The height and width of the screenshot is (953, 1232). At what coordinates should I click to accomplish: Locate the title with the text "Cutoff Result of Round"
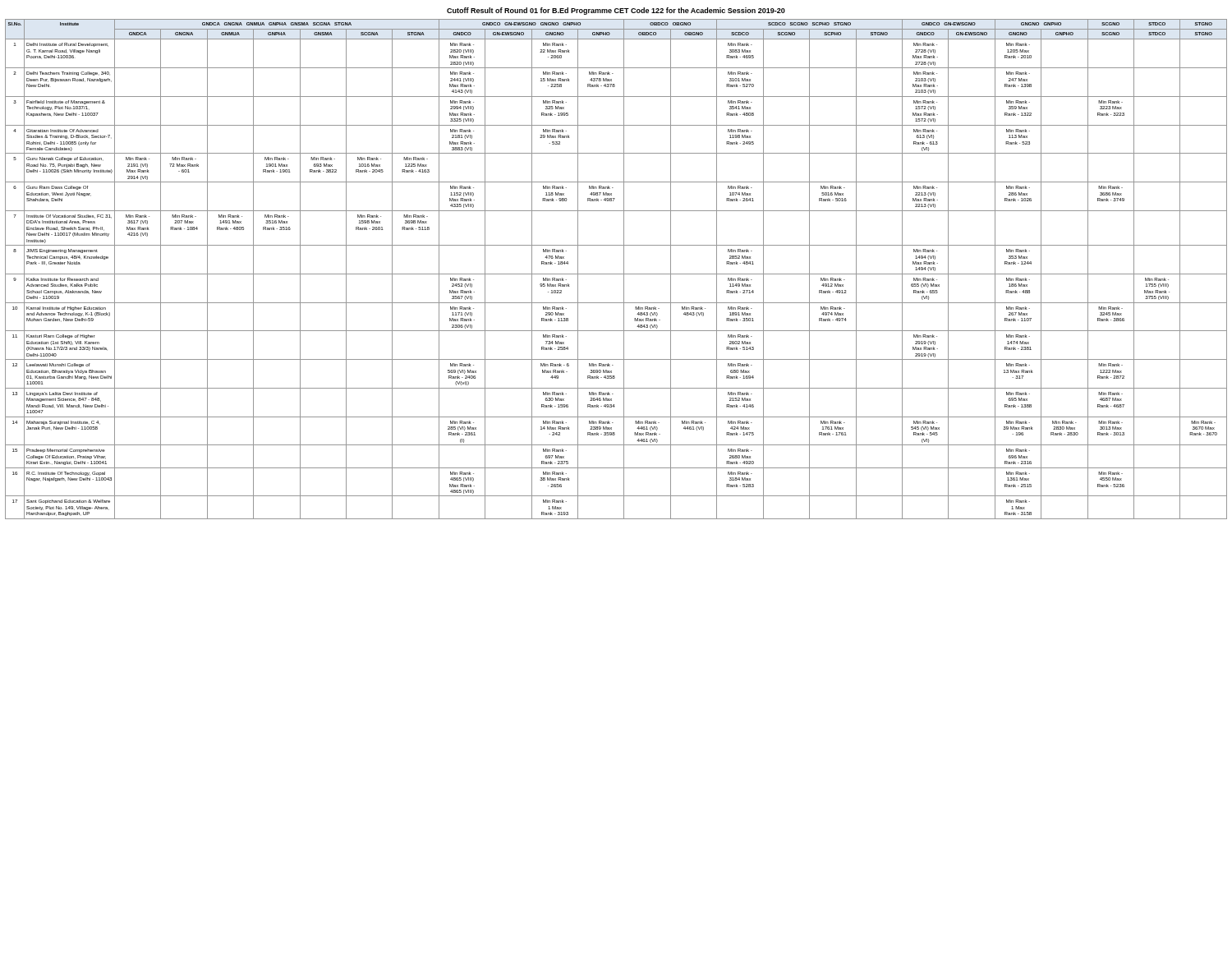click(x=616, y=11)
